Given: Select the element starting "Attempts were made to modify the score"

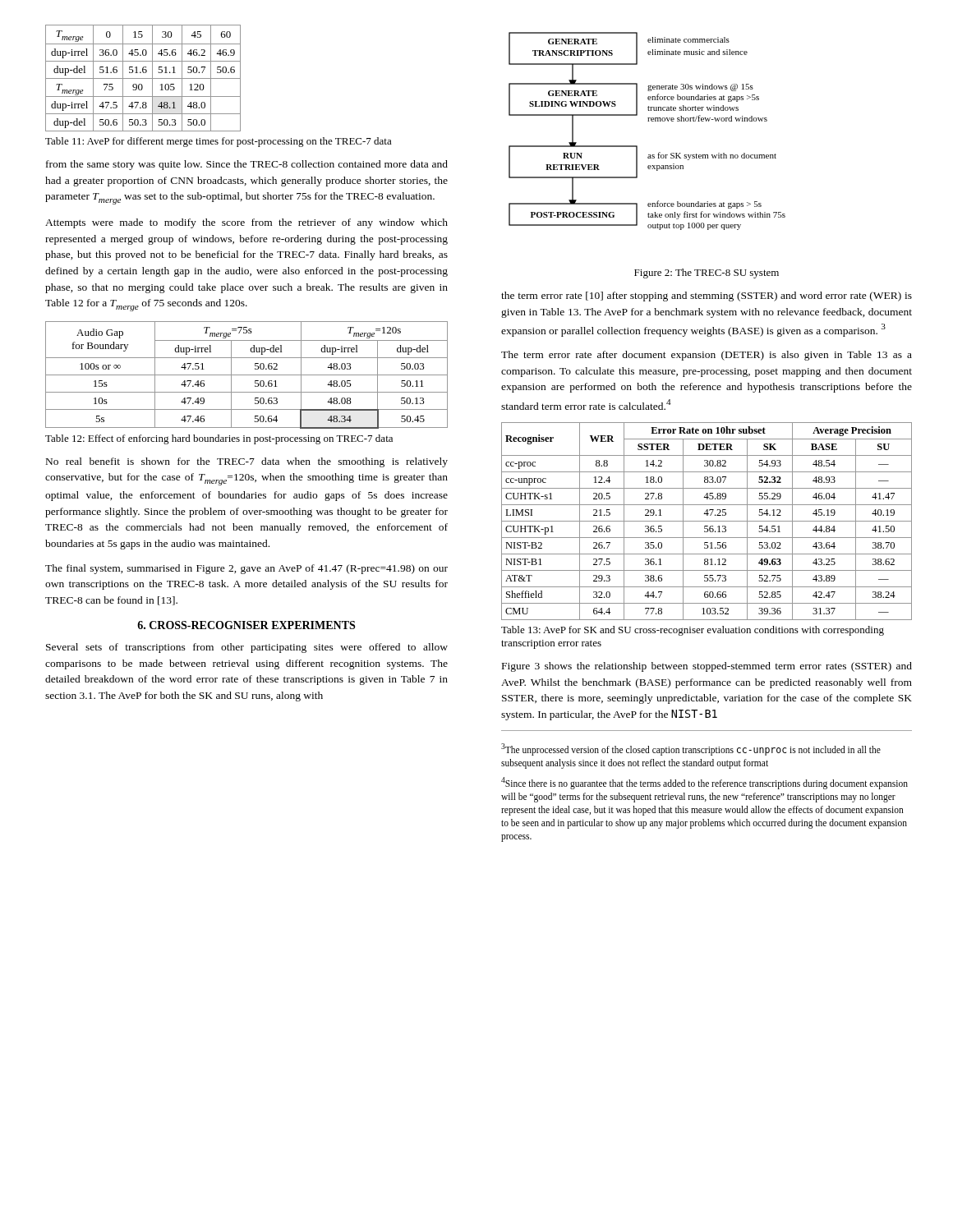Looking at the screenshot, I should point(246,264).
